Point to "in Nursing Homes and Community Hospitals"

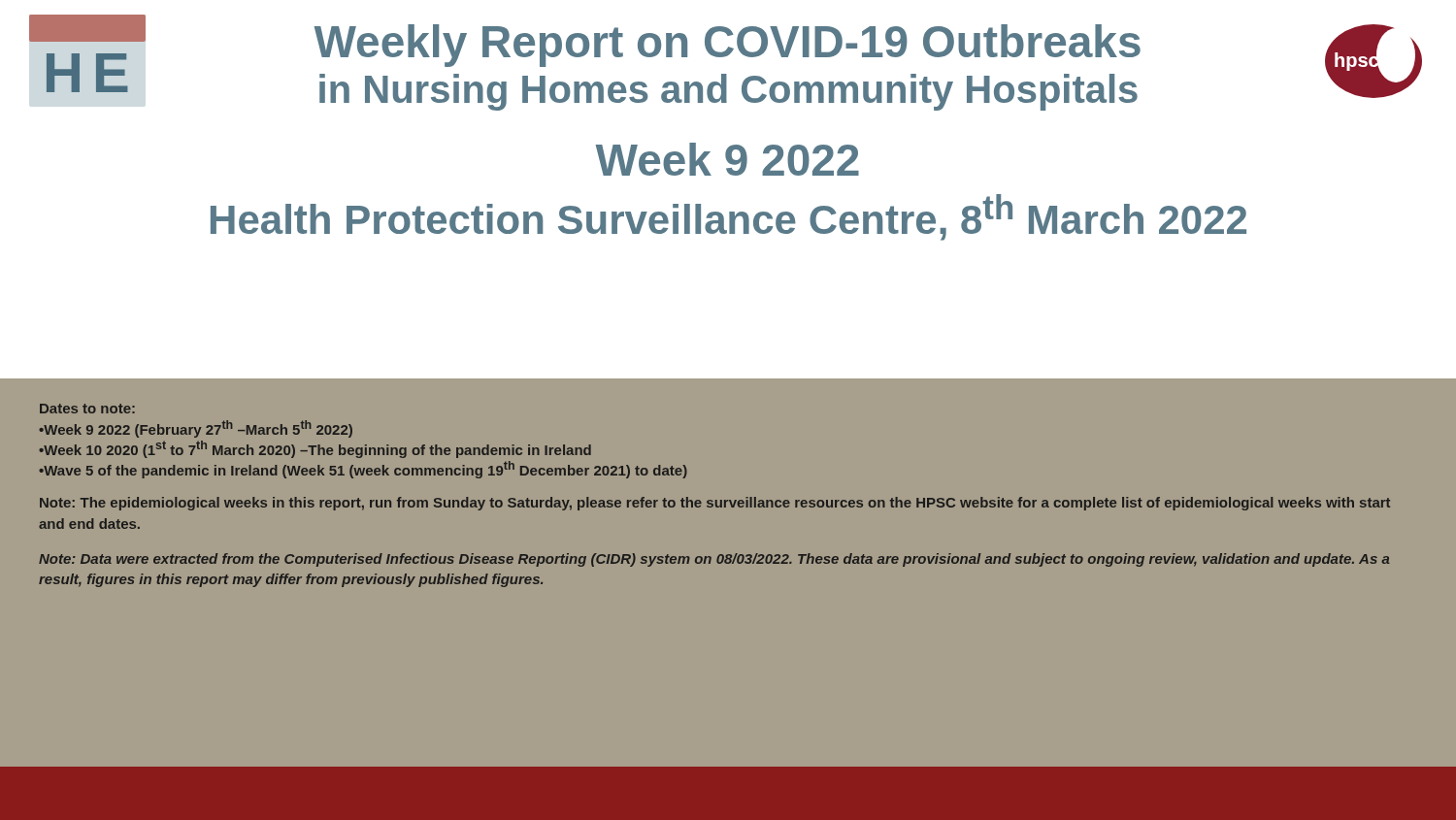(728, 89)
